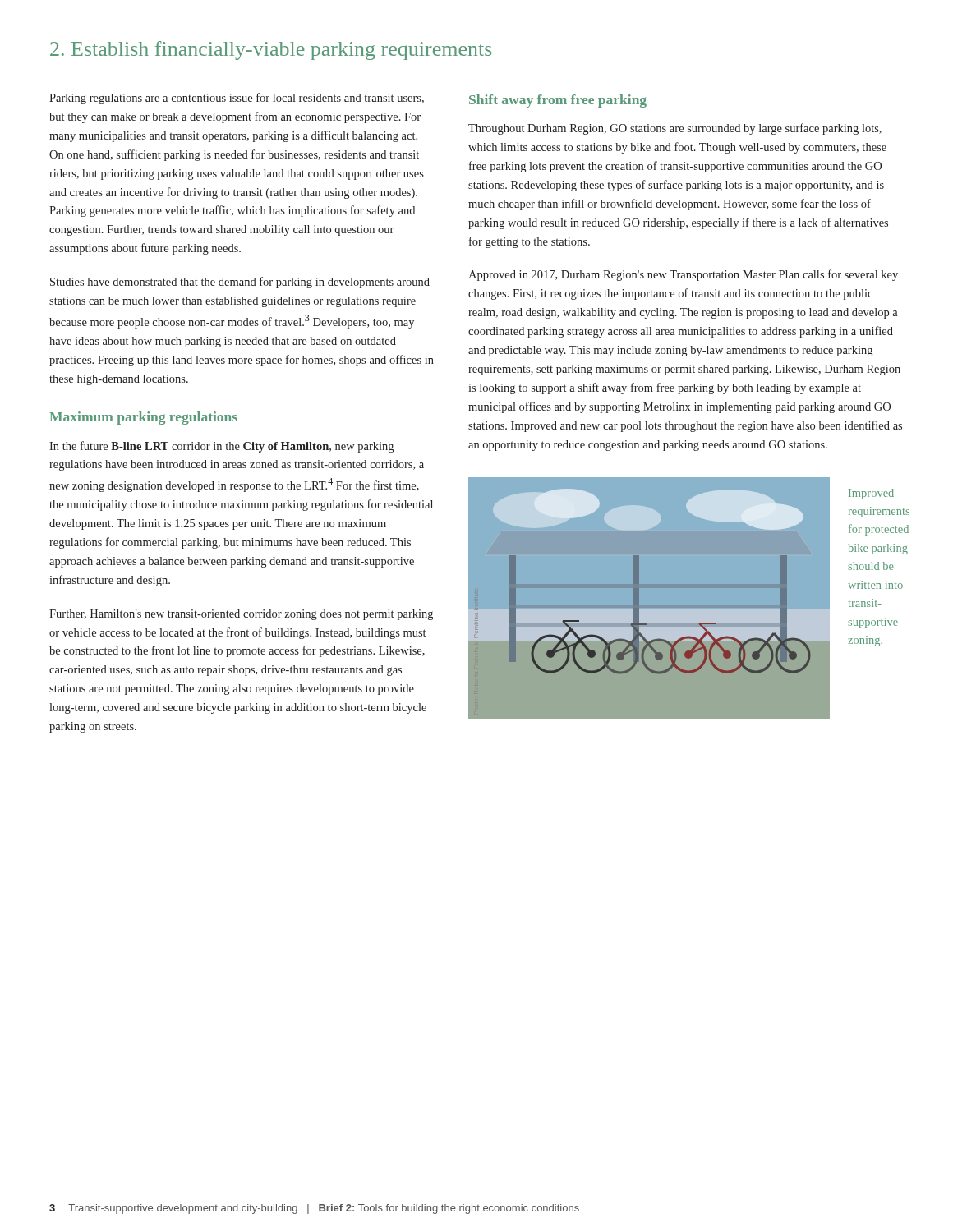
Task: Click on the text block starting "Improved requirements for protected"
Action: tap(879, 566)
